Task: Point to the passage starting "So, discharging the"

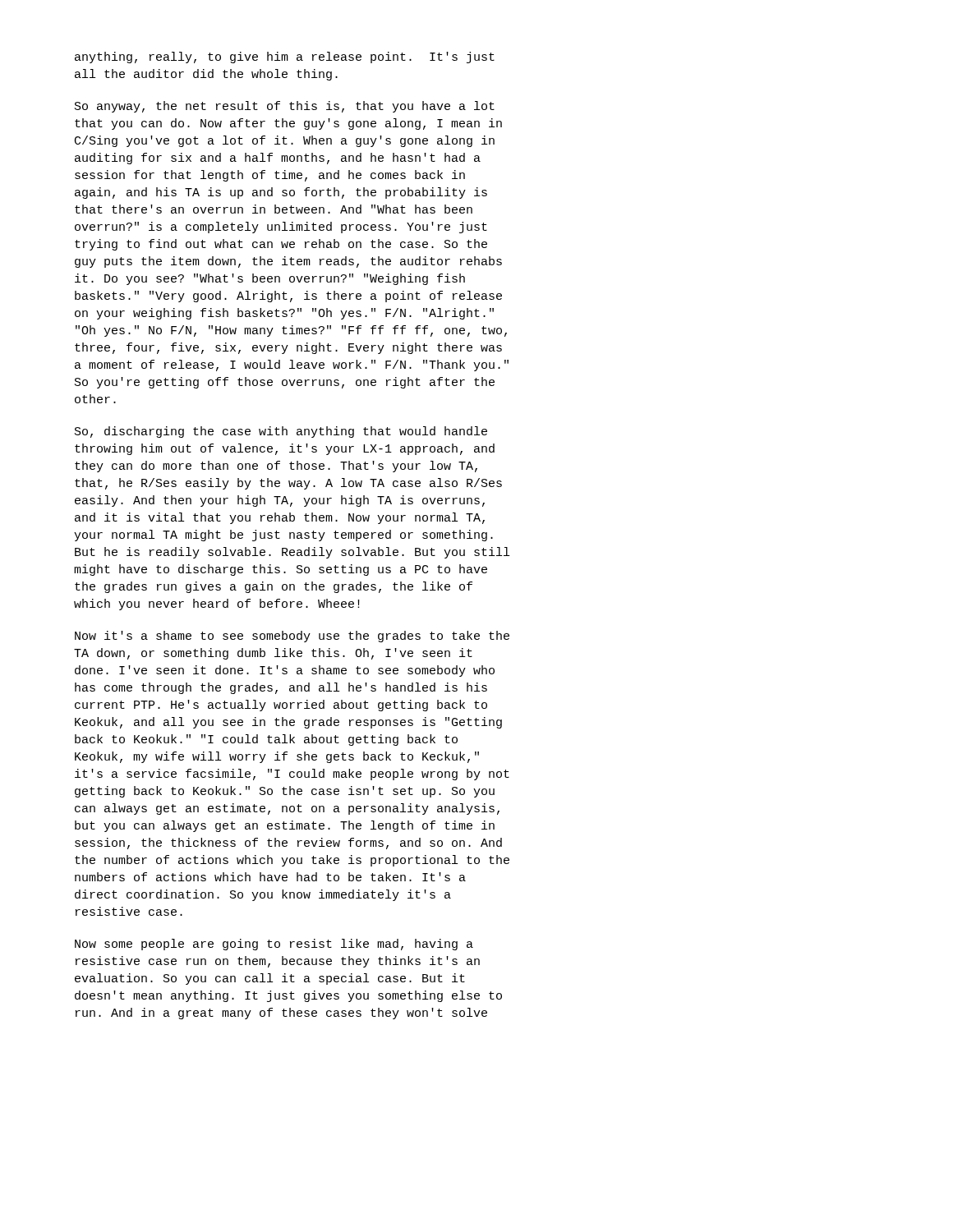Action: 292,519
